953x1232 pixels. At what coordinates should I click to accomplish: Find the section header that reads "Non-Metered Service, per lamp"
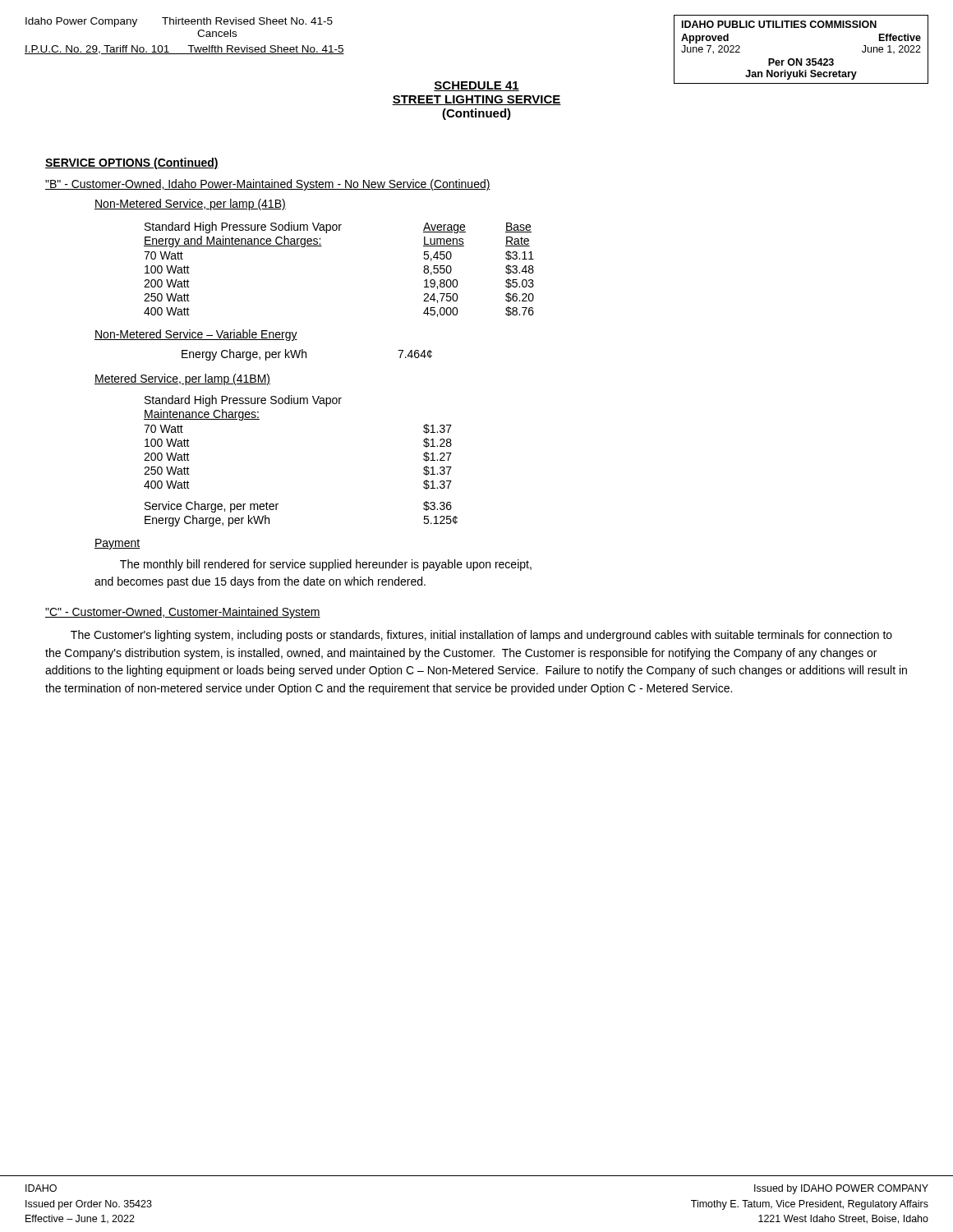tap(190, 204)
